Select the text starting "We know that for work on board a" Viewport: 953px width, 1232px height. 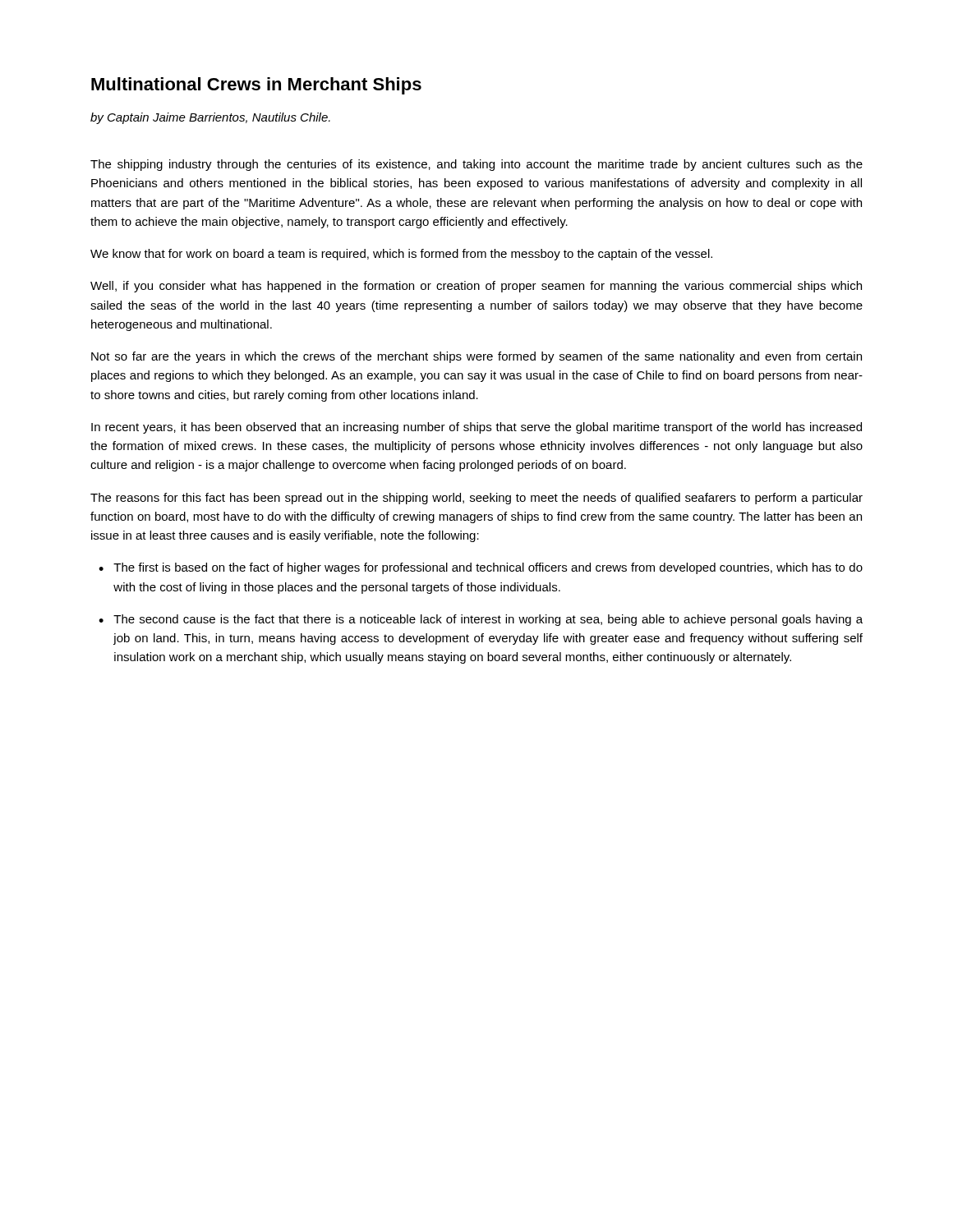tap(476, 253)
